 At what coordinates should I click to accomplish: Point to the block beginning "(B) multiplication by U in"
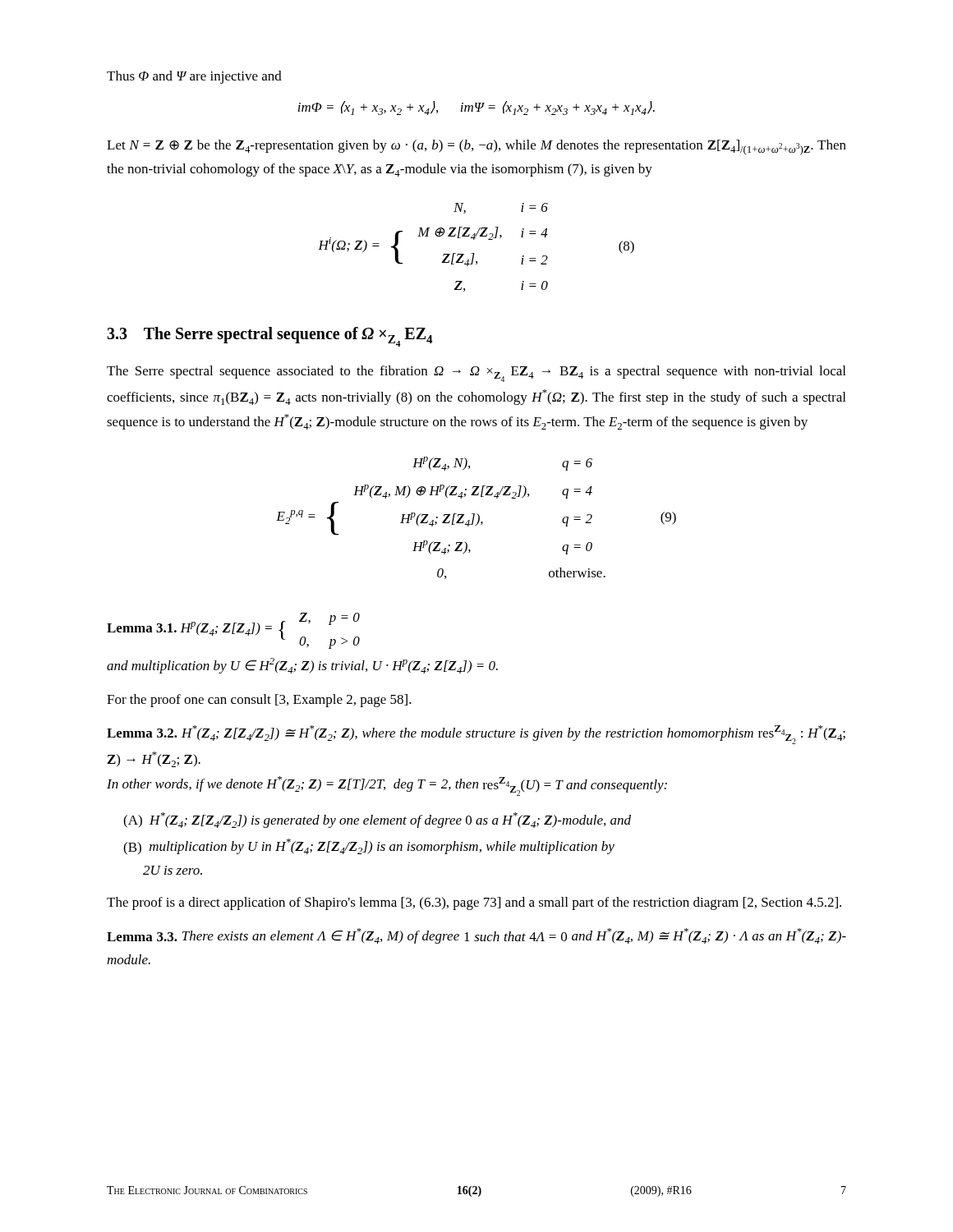pyautogui.click(x=485, y=859)
